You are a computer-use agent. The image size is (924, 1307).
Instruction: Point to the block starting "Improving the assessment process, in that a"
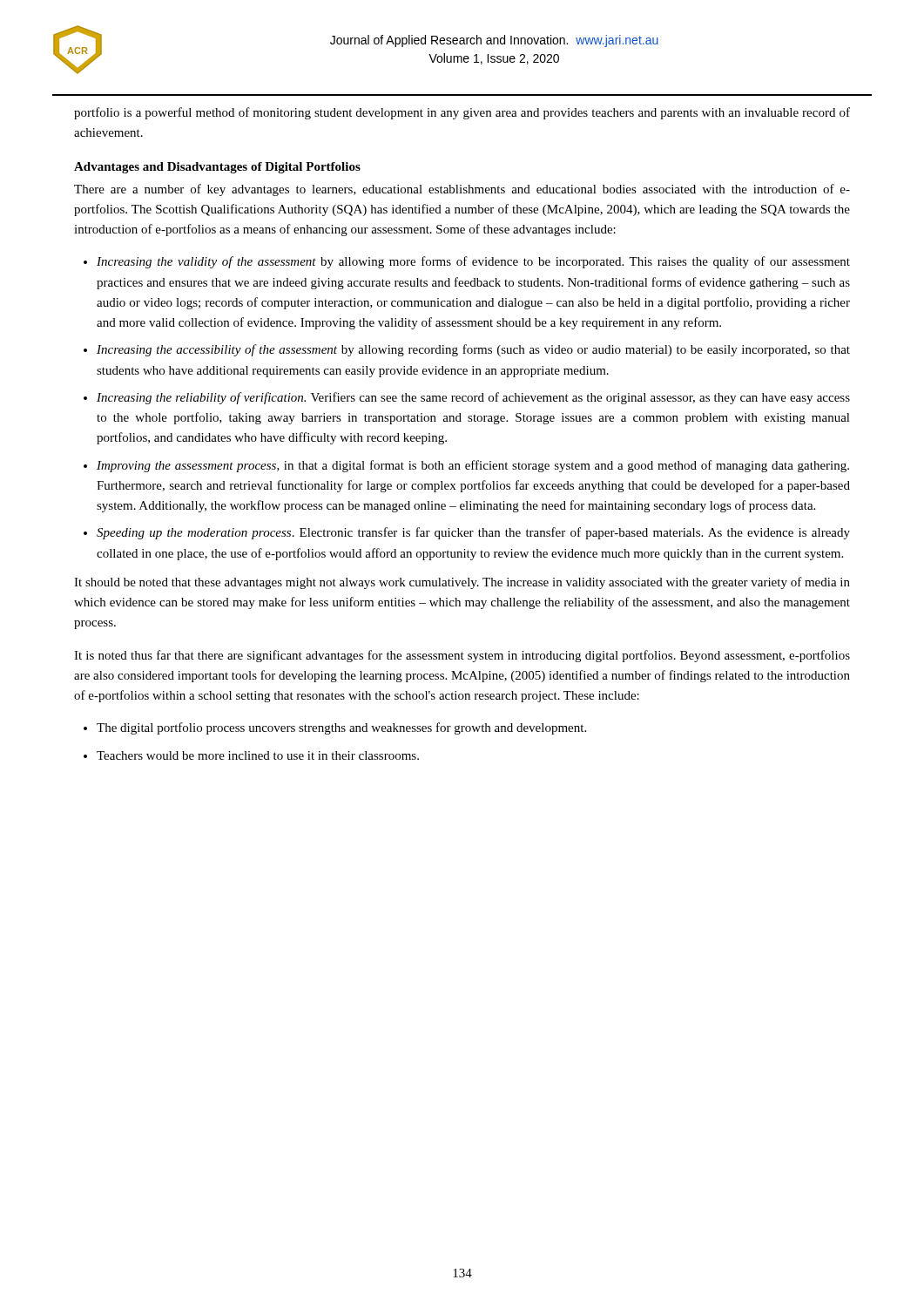[473, 485]
